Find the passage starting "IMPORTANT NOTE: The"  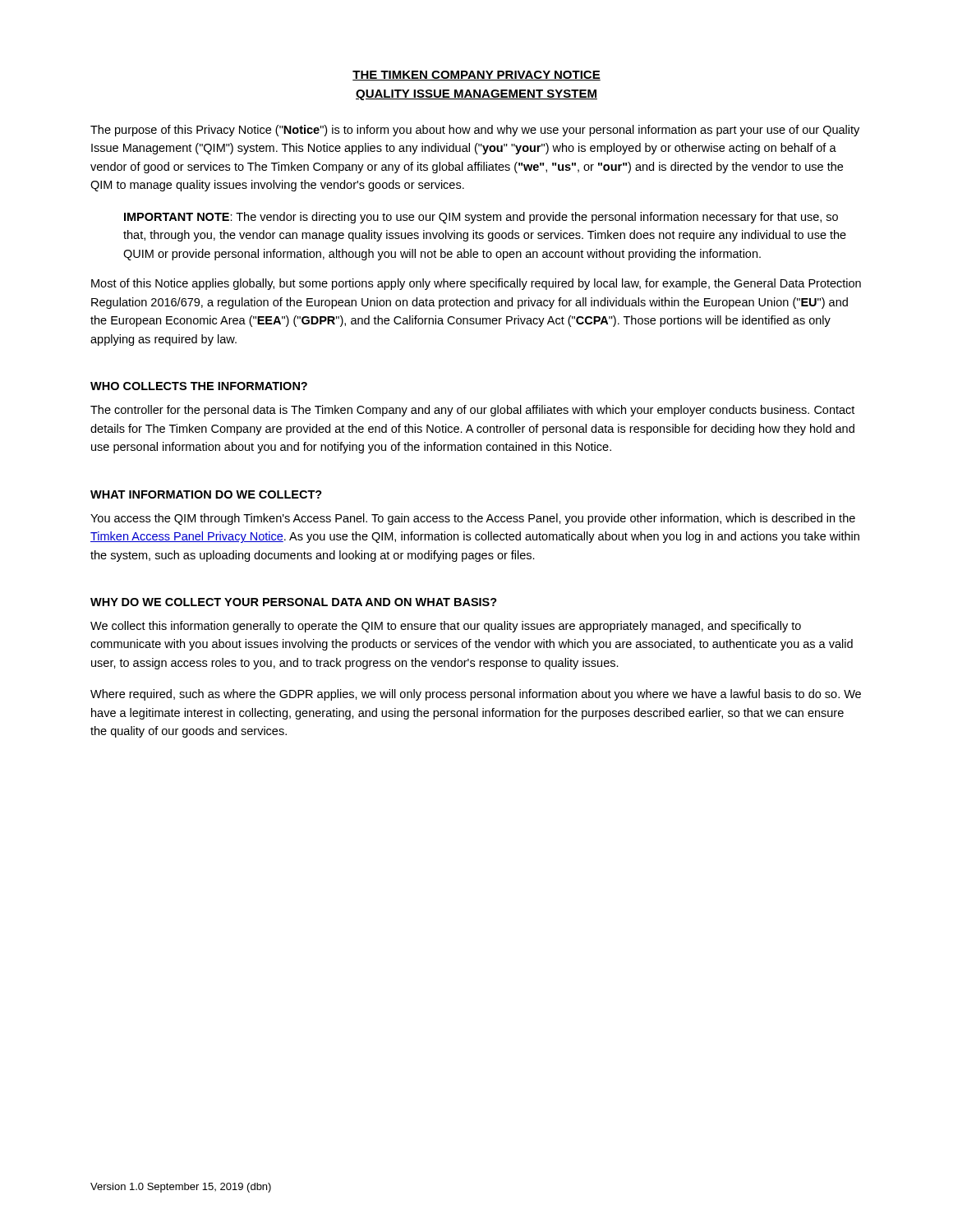tap(485, 235)
